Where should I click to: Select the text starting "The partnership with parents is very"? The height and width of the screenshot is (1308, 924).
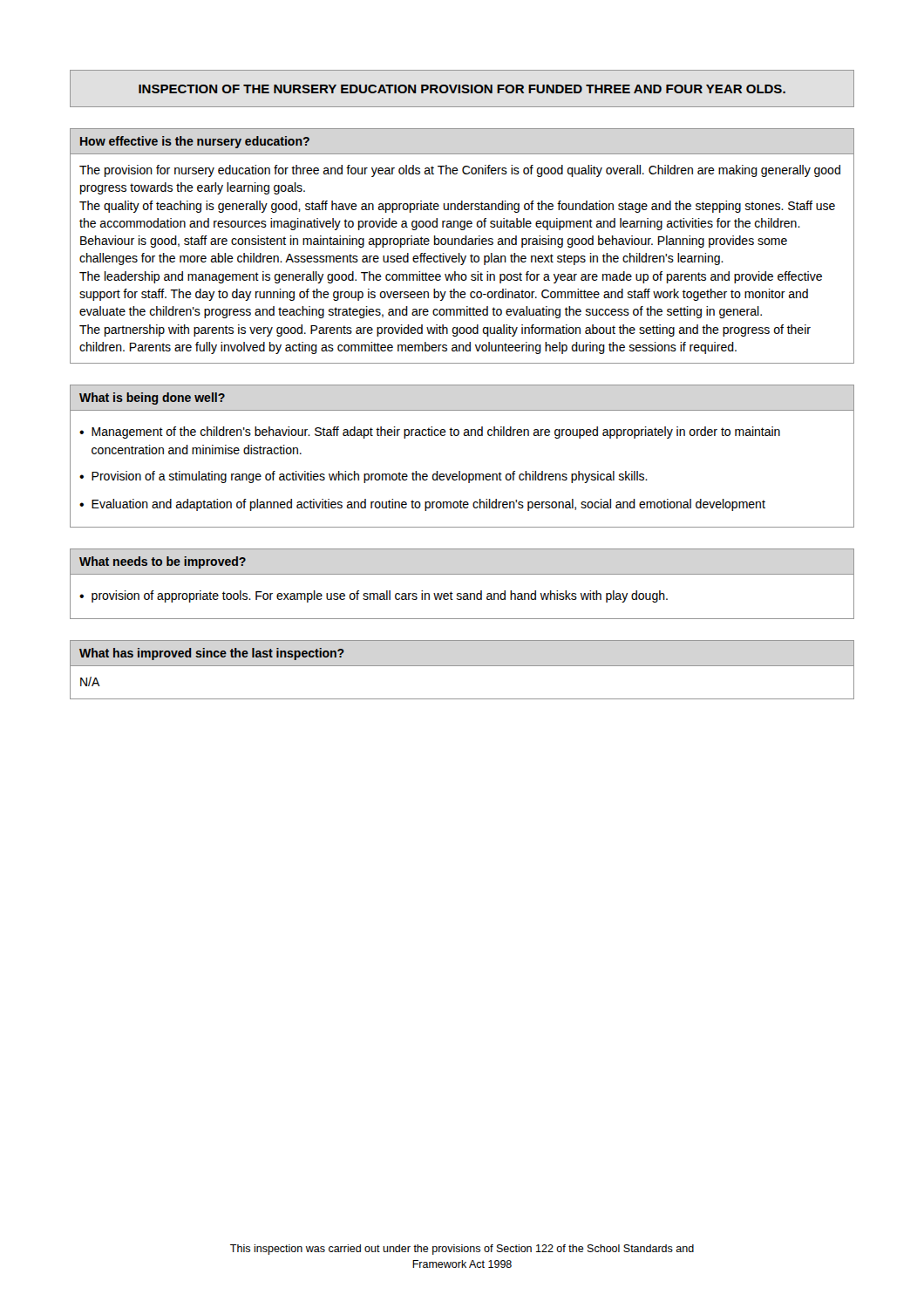click(462, 338)
